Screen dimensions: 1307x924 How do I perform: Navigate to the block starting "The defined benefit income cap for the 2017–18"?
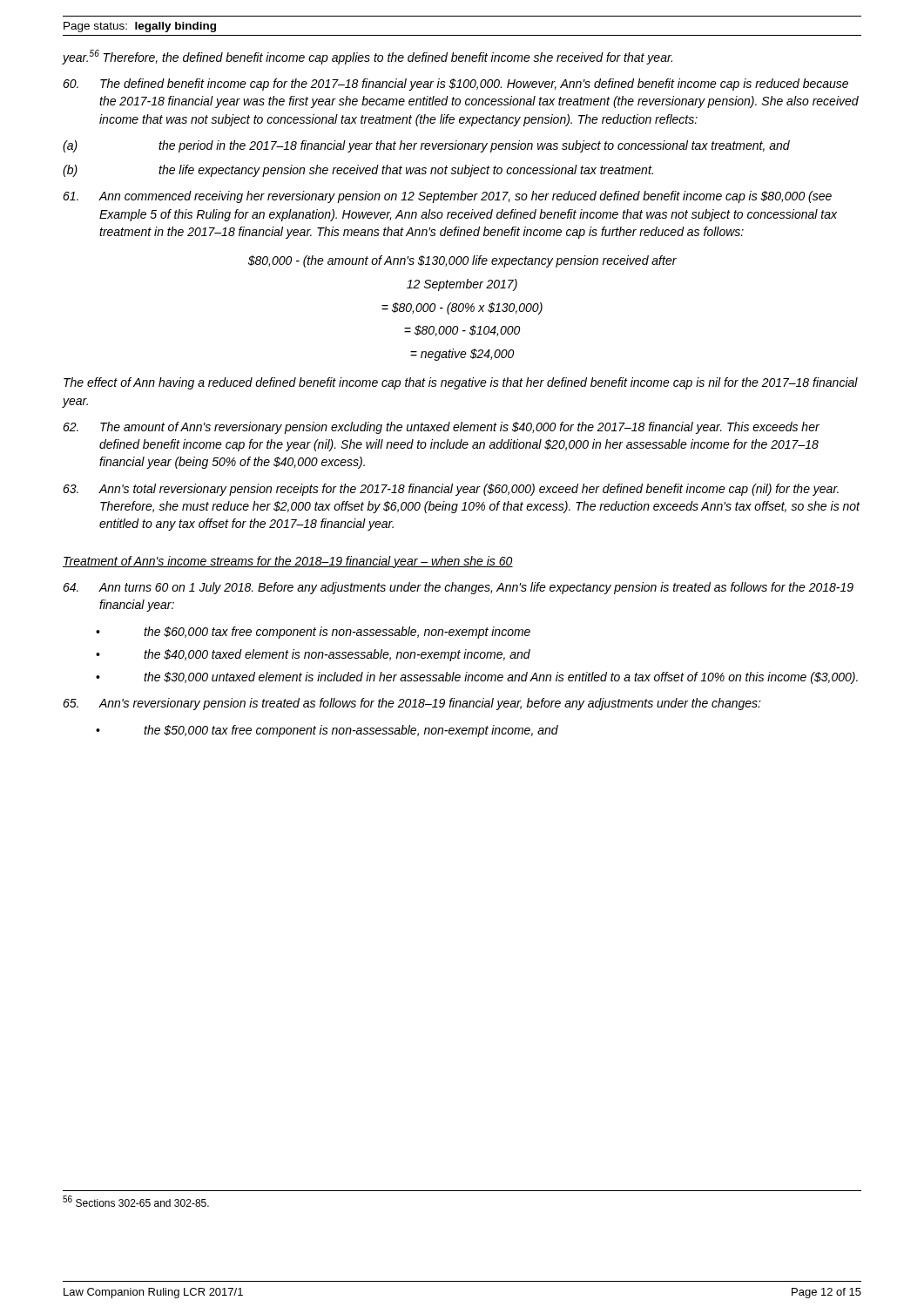tap(462, 101)
